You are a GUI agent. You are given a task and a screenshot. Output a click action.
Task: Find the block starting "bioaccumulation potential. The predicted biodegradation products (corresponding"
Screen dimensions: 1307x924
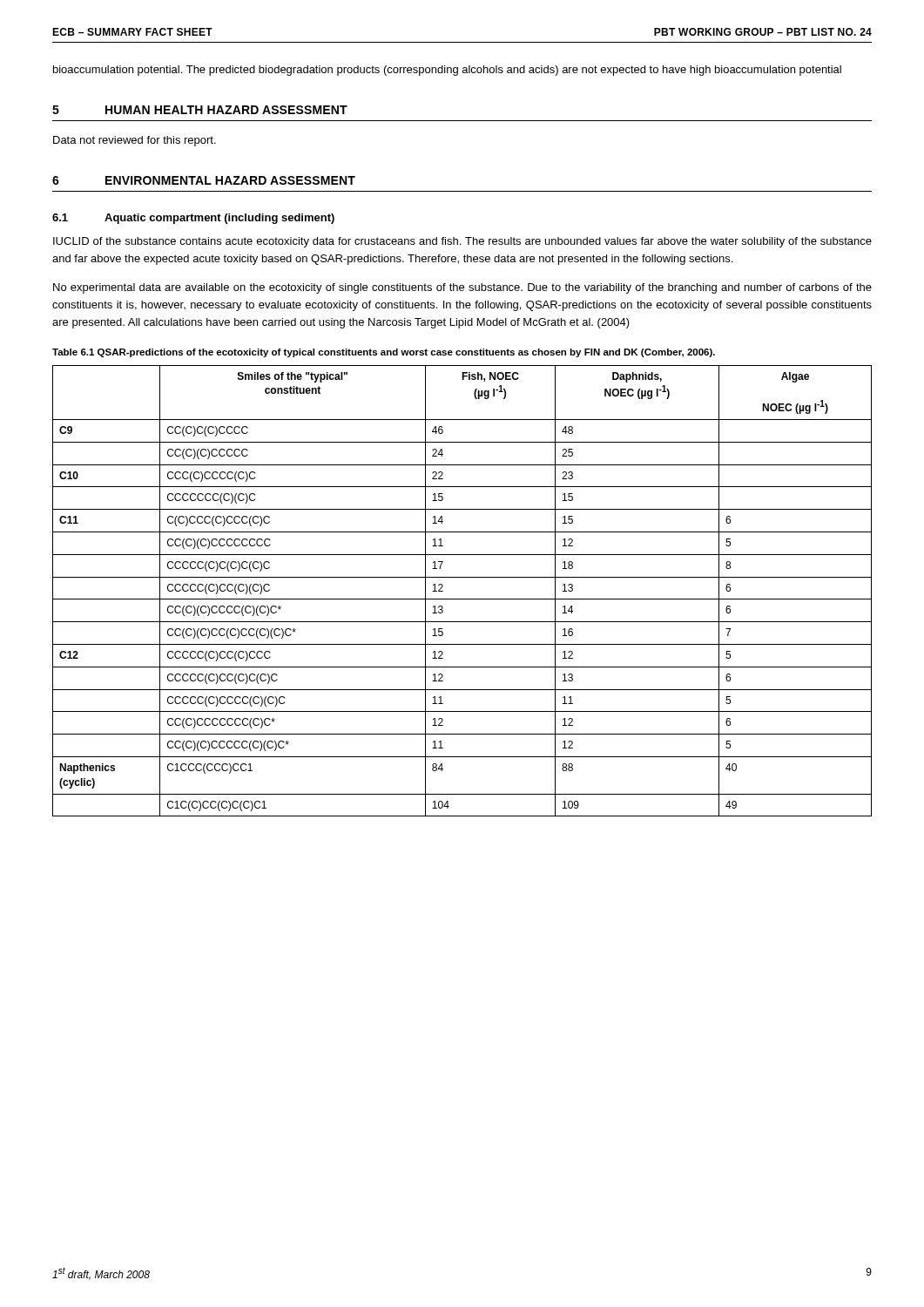point(447,69)
